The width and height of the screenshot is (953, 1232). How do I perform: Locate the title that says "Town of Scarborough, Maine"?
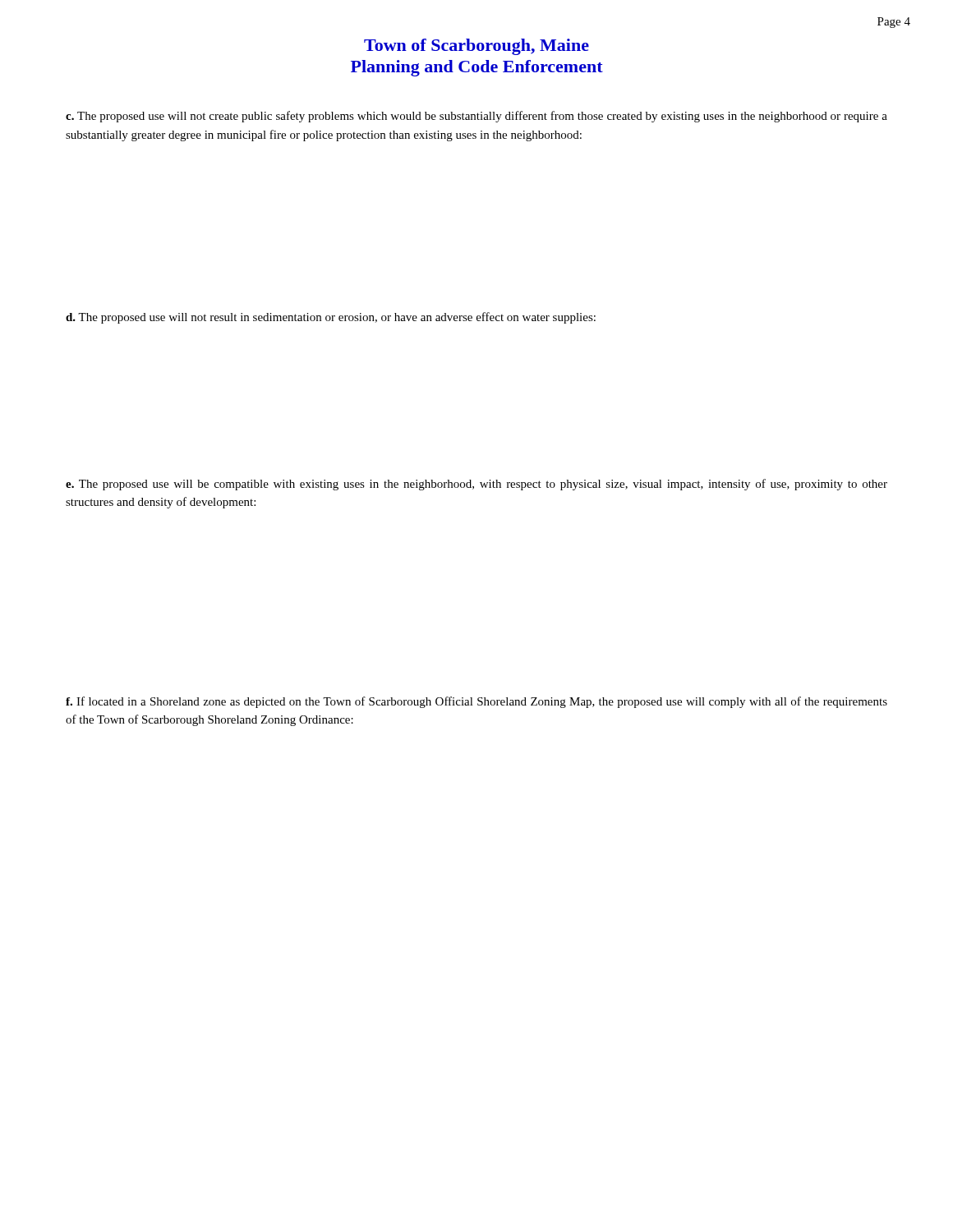(x=476, y=56)
